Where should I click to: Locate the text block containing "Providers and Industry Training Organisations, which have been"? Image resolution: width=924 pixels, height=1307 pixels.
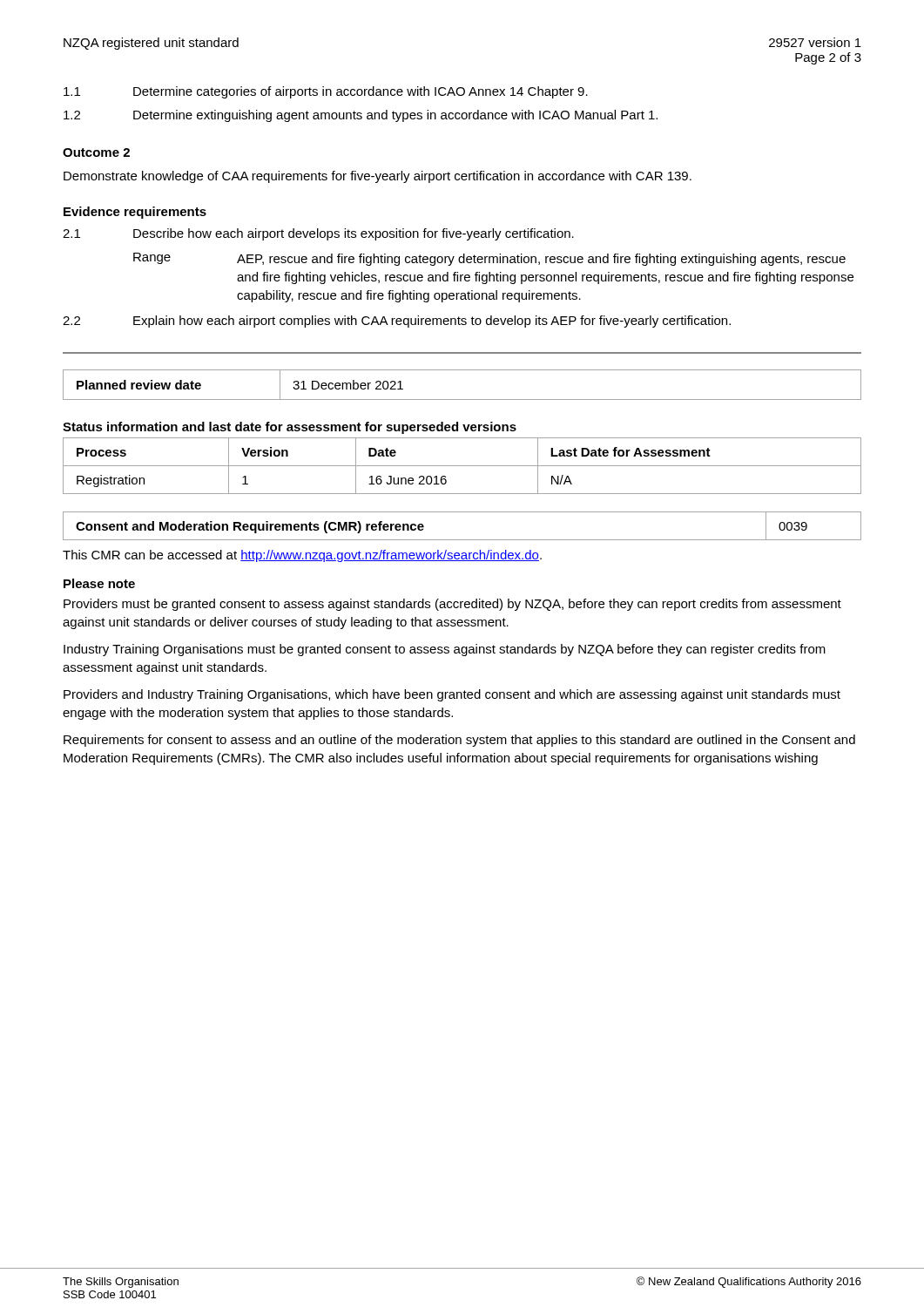tap(452, 703)
